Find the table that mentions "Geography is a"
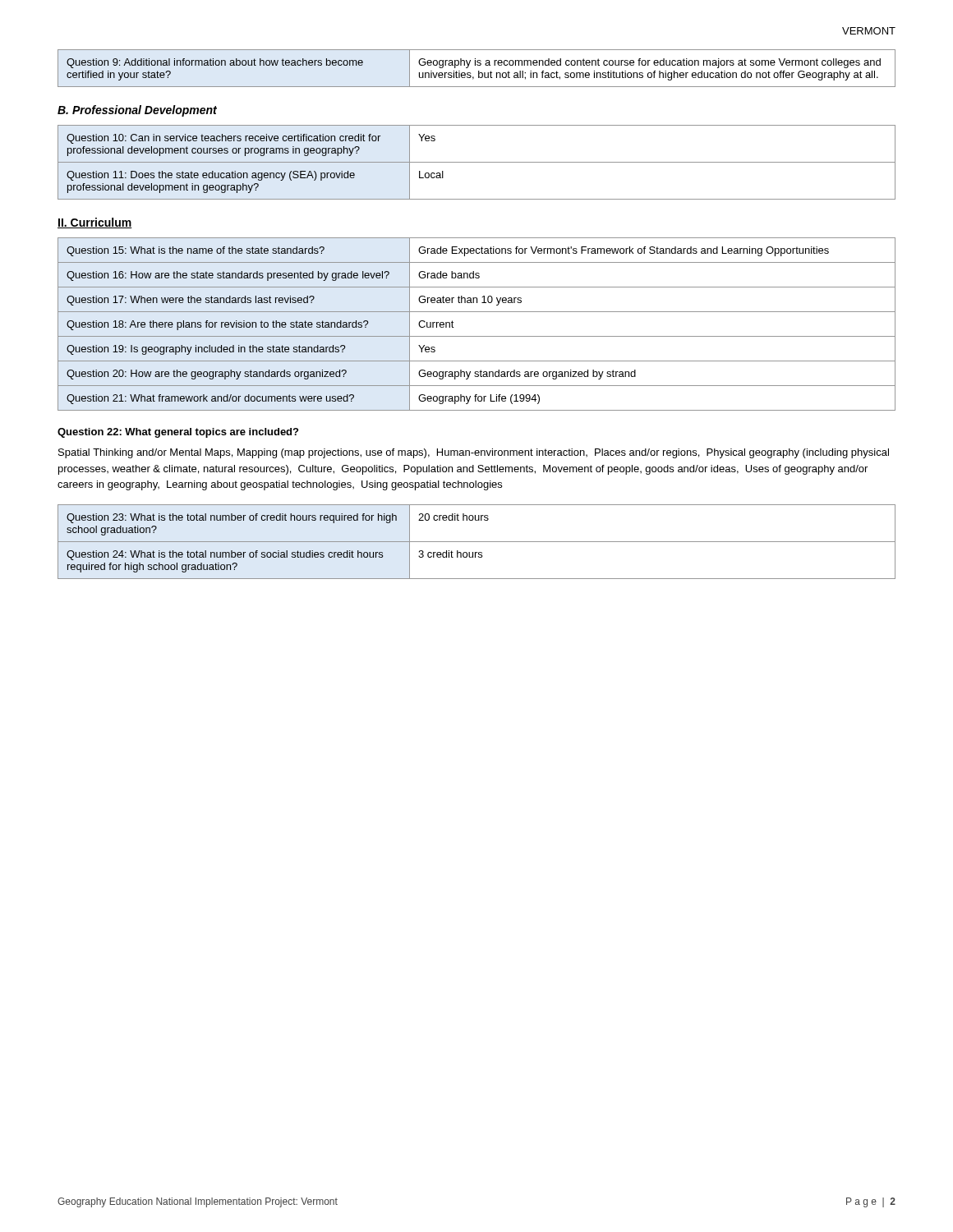This screenshot has width=953, height=1232. (x=476, y=68)
